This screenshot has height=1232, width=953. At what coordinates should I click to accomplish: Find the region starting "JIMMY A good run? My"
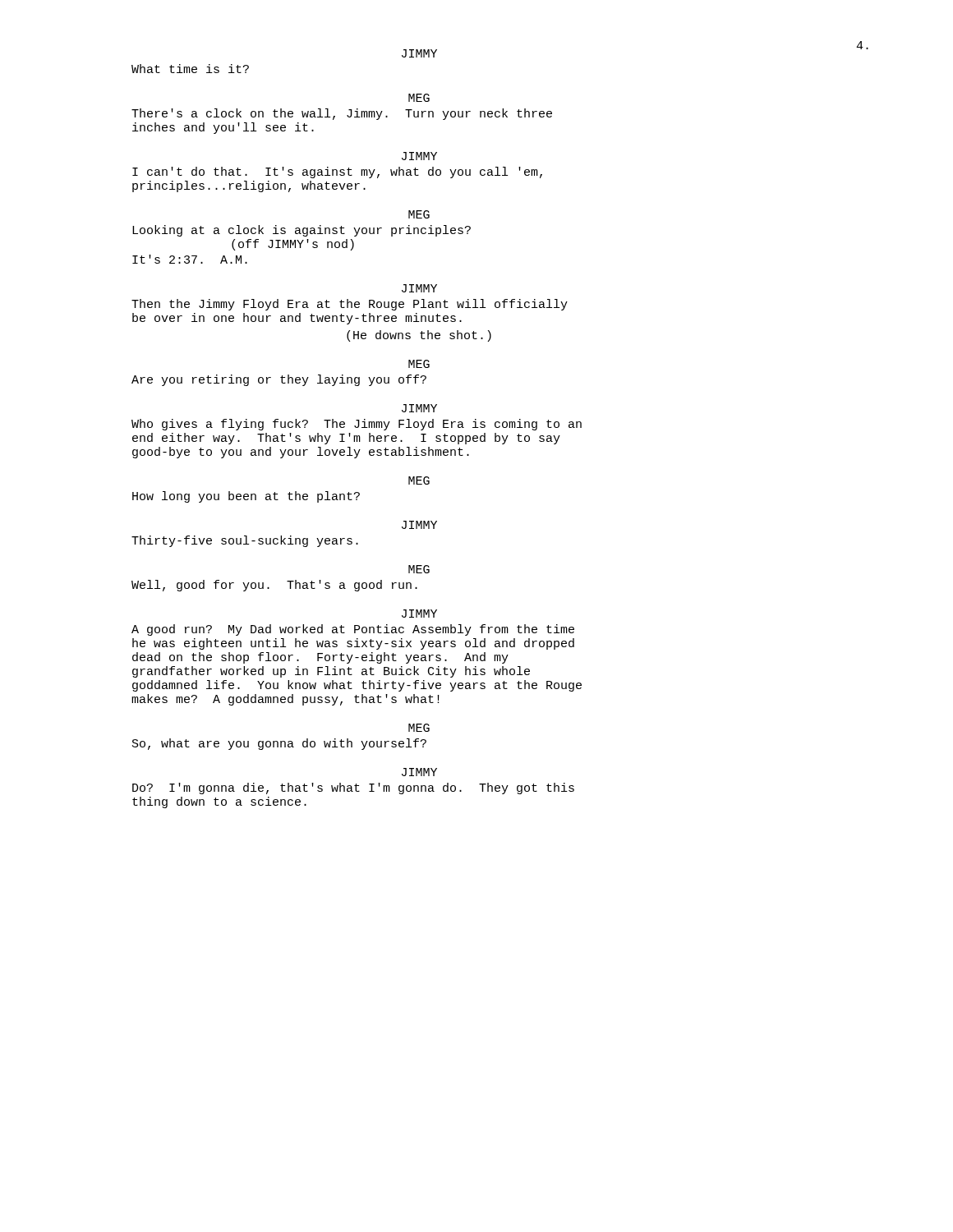point(419,657)
